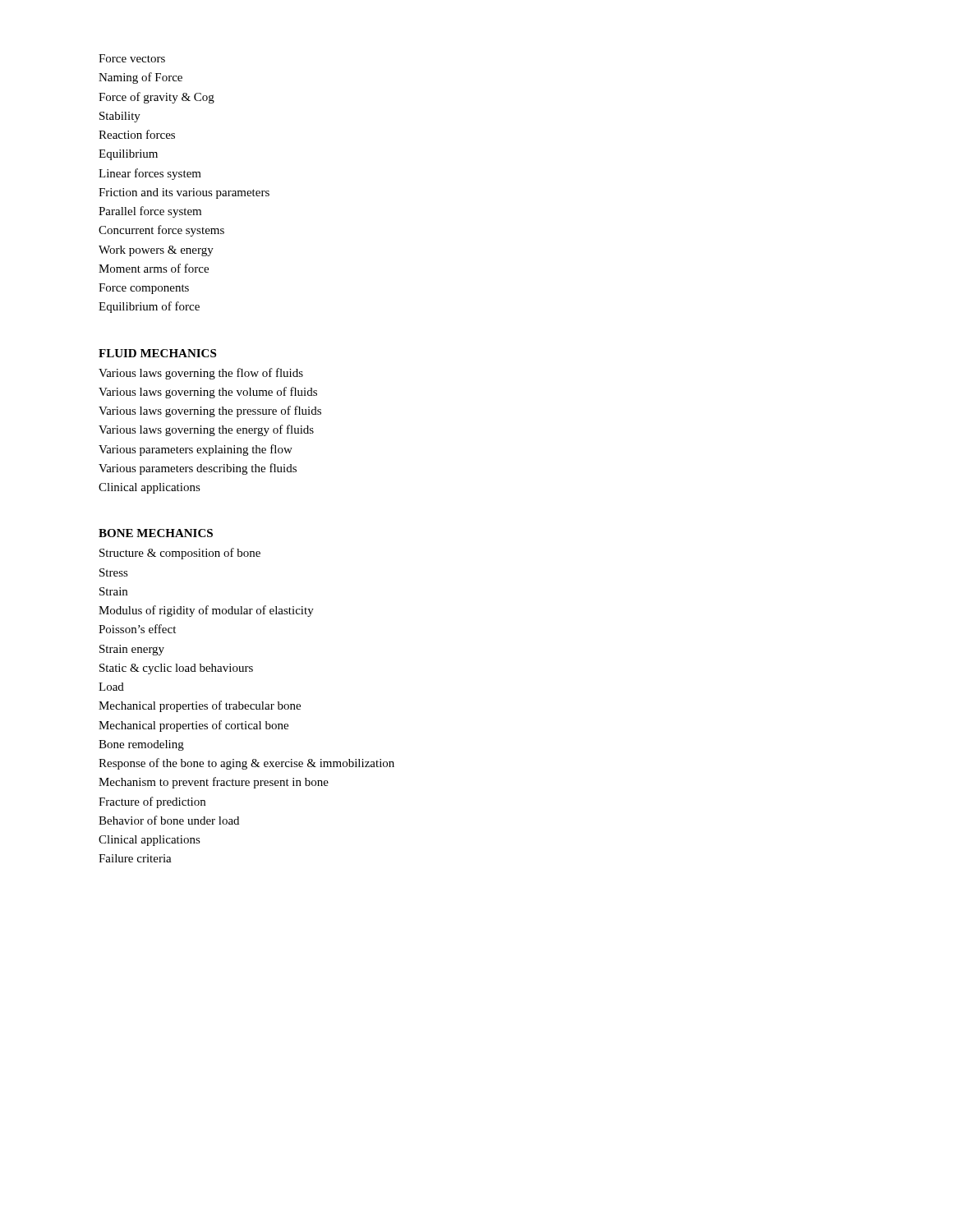Locate the text "Various laws governing the pressure of fluids"
The height and width of the screenshot is (1232, 953).
click(x=210, y=411)
